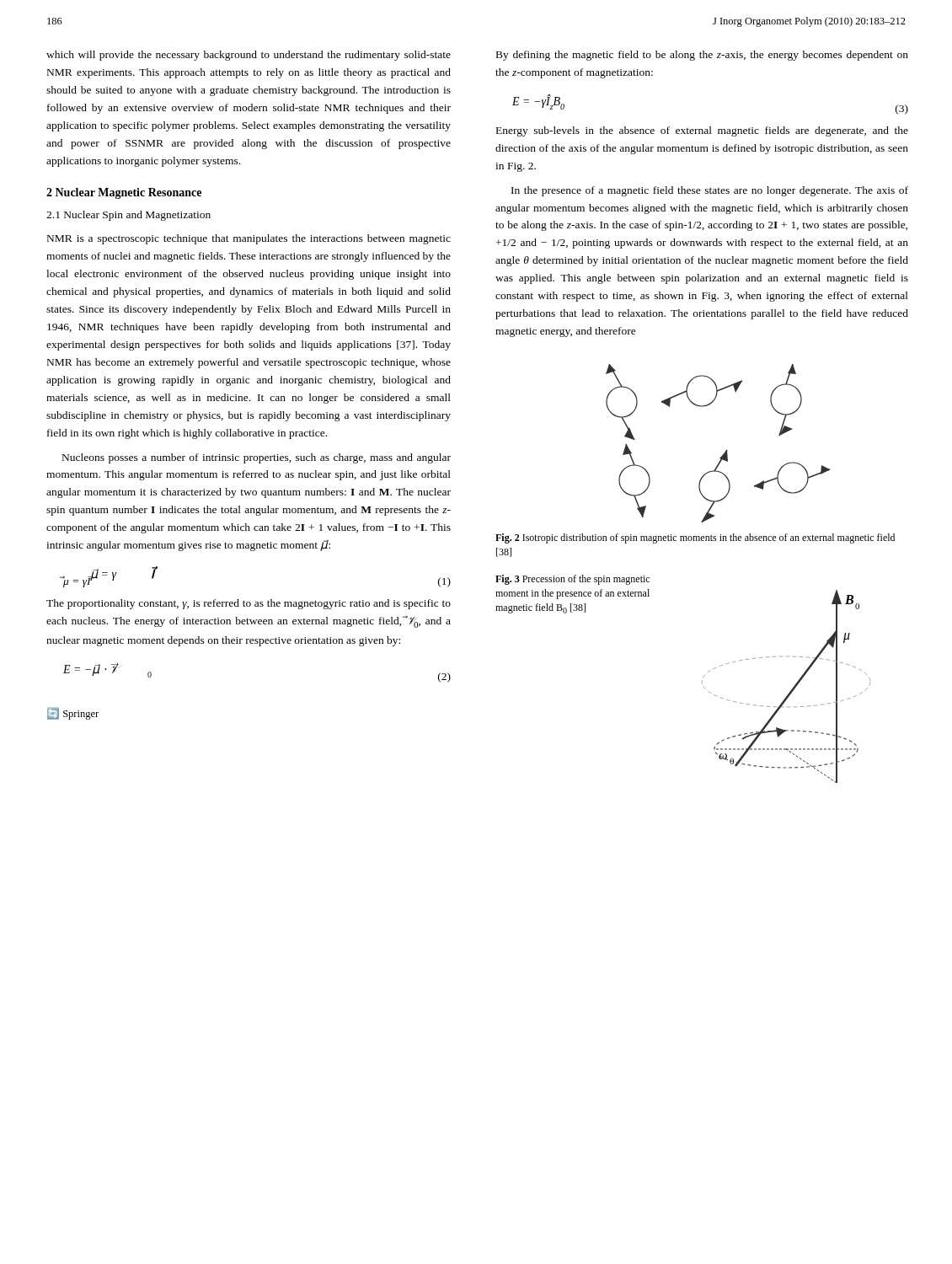Click on the text block that says "Nucleons posses a number of intrinsic"

pos(249,502)
